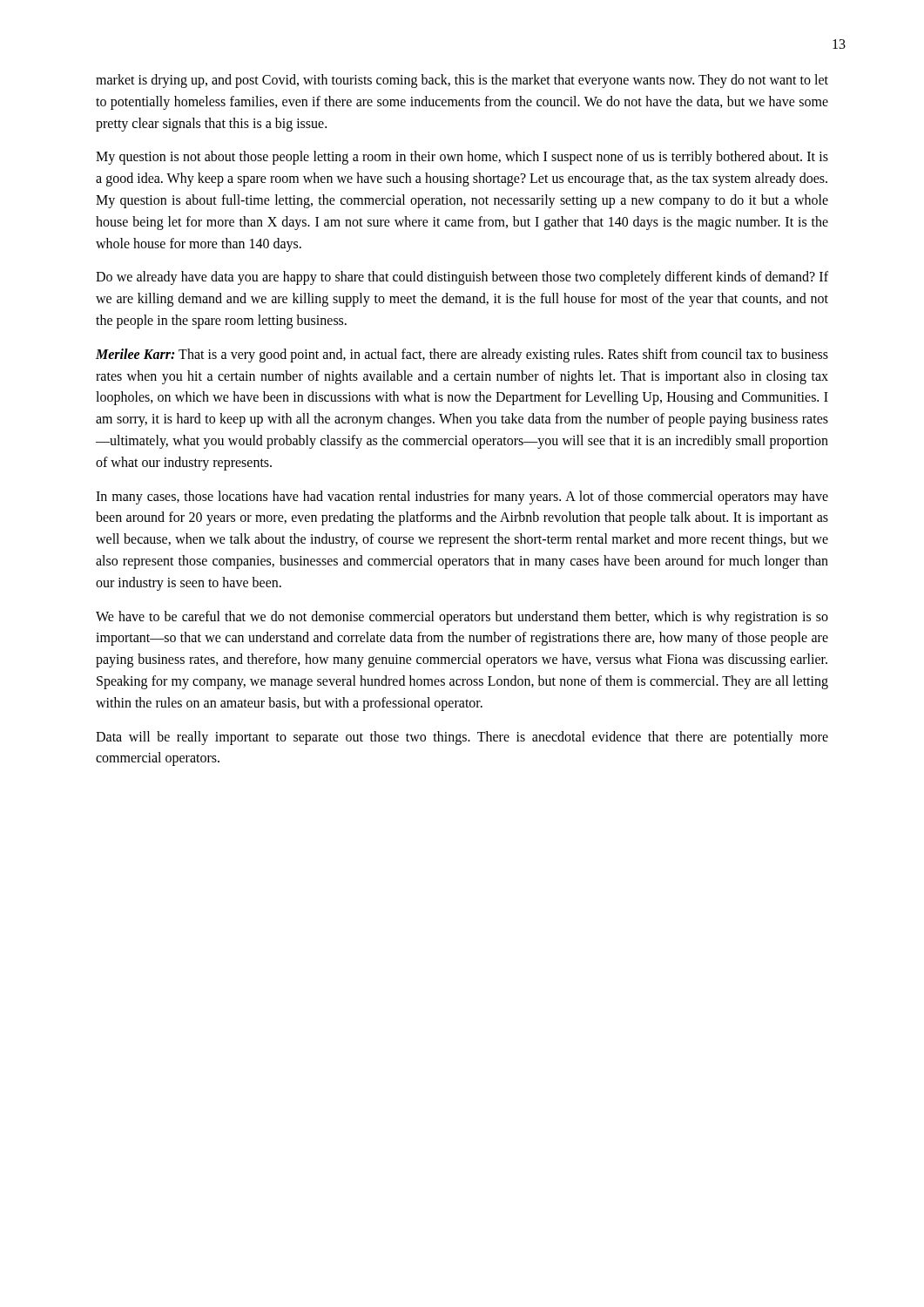Locate the element starting "Do we already have data"
Viewport: 924px width, 1307px height.
click(462, 299)
